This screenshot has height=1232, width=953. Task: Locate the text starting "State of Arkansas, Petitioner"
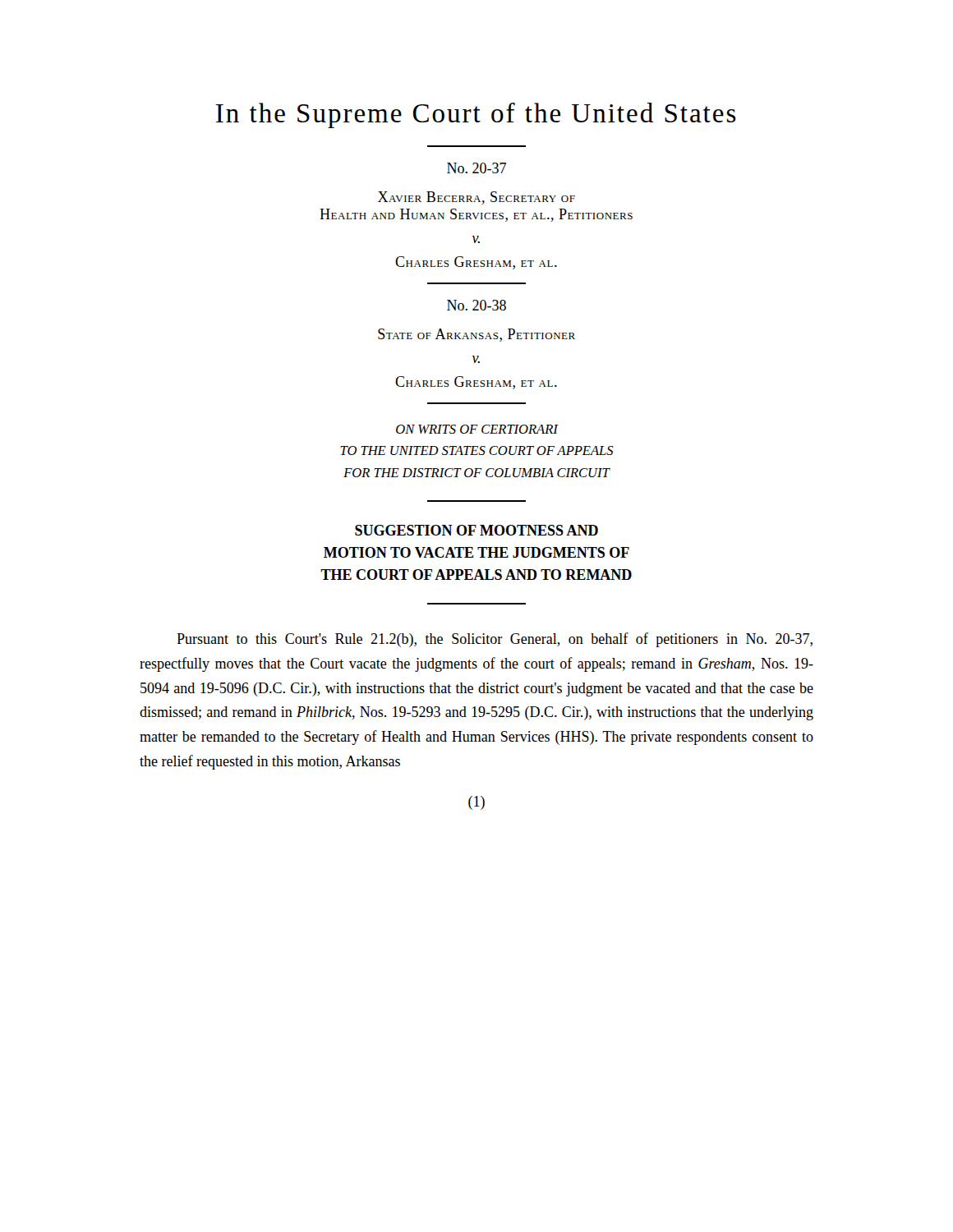tap(476, 334)
